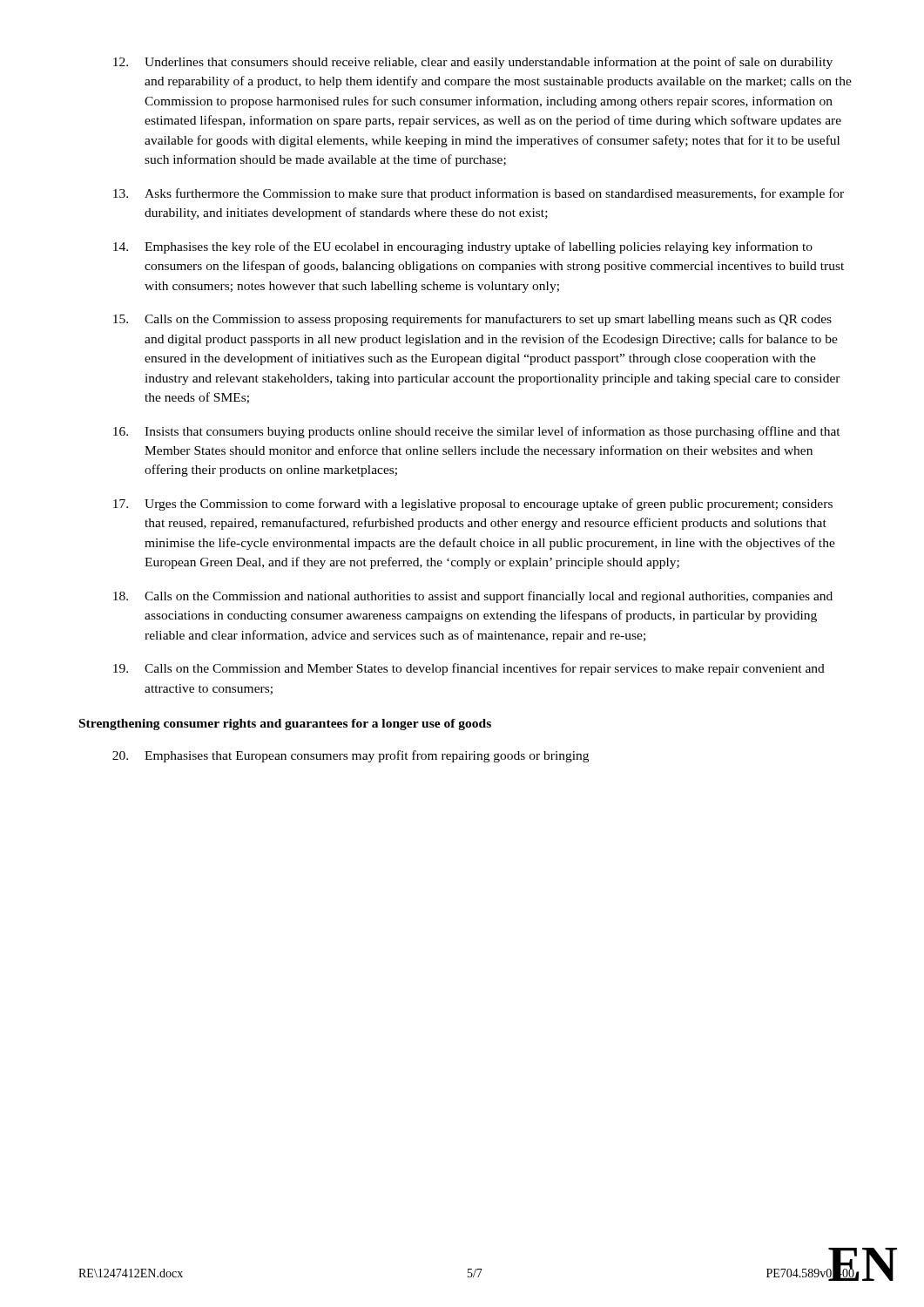The height and width of the screenshot is (1307, 924).
Task: Select the list item that reads "15. Calls on the Commission to assess"
Action: tap(466, 358)
